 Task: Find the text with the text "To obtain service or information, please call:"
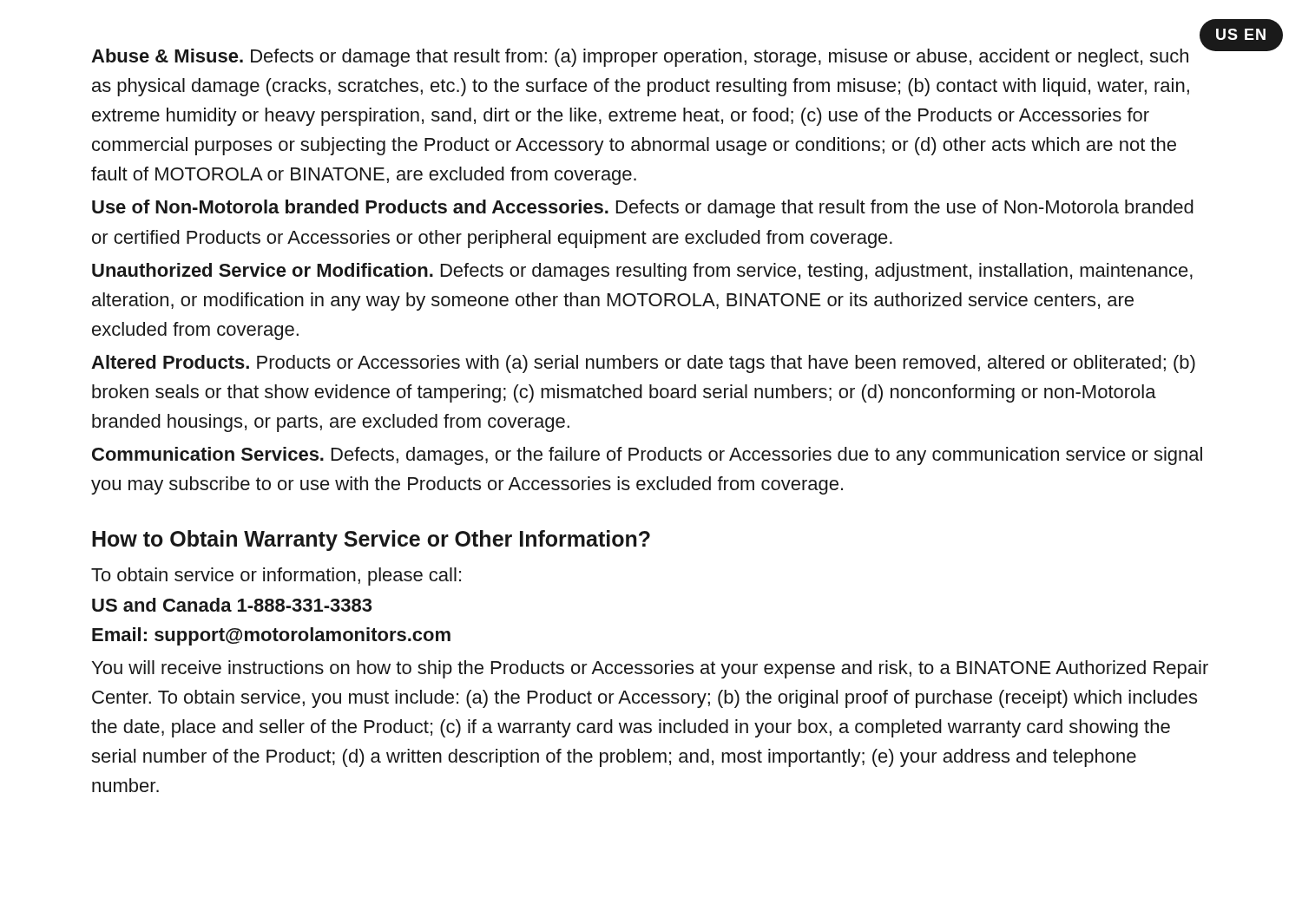[277, 575]
